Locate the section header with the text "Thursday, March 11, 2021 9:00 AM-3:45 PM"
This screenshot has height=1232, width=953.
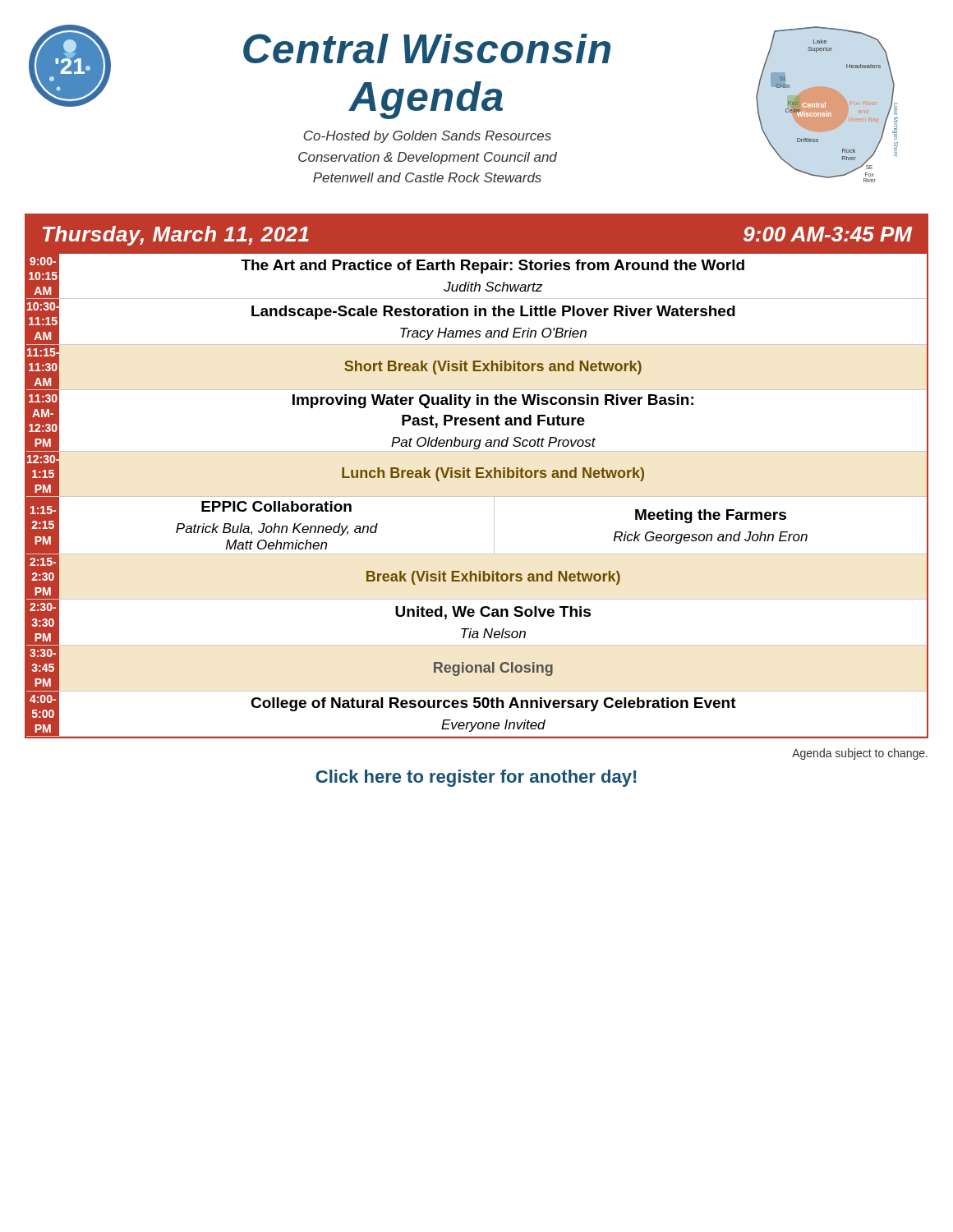point(167,235)
